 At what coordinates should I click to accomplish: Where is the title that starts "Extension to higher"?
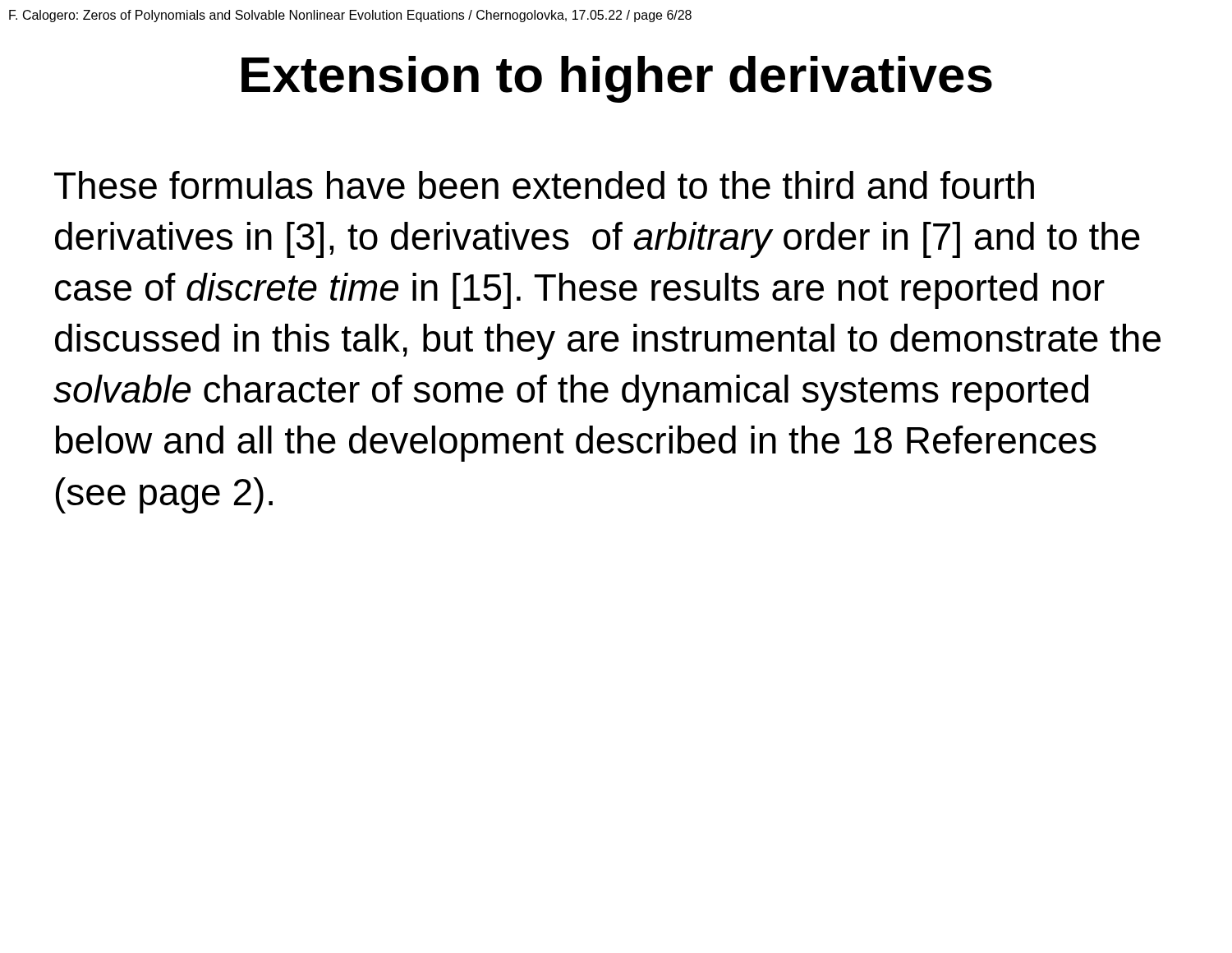(x=616, y=74)
